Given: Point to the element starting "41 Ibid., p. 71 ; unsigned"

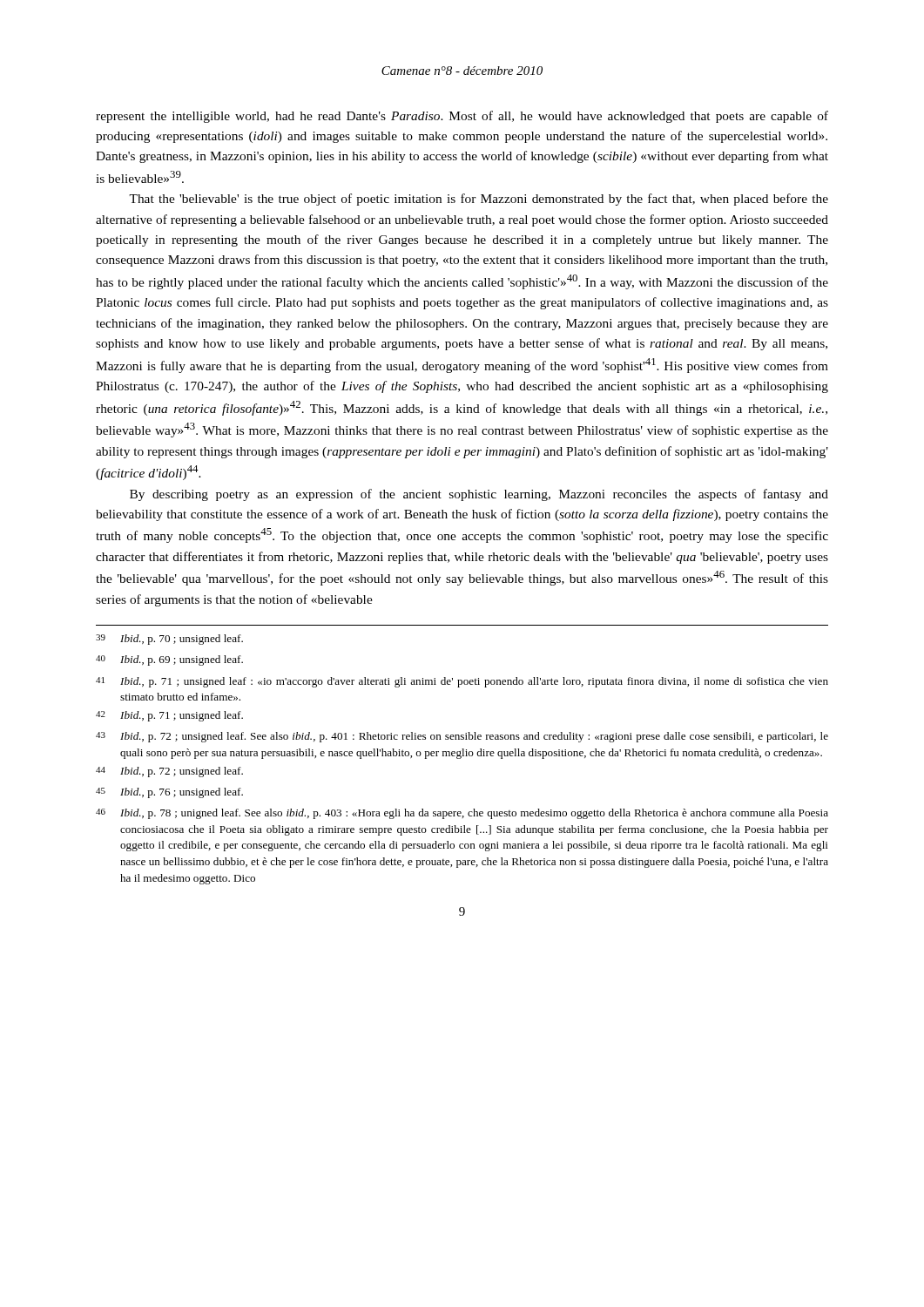Looking at the screenshot, I should click(x=462, y=689).
